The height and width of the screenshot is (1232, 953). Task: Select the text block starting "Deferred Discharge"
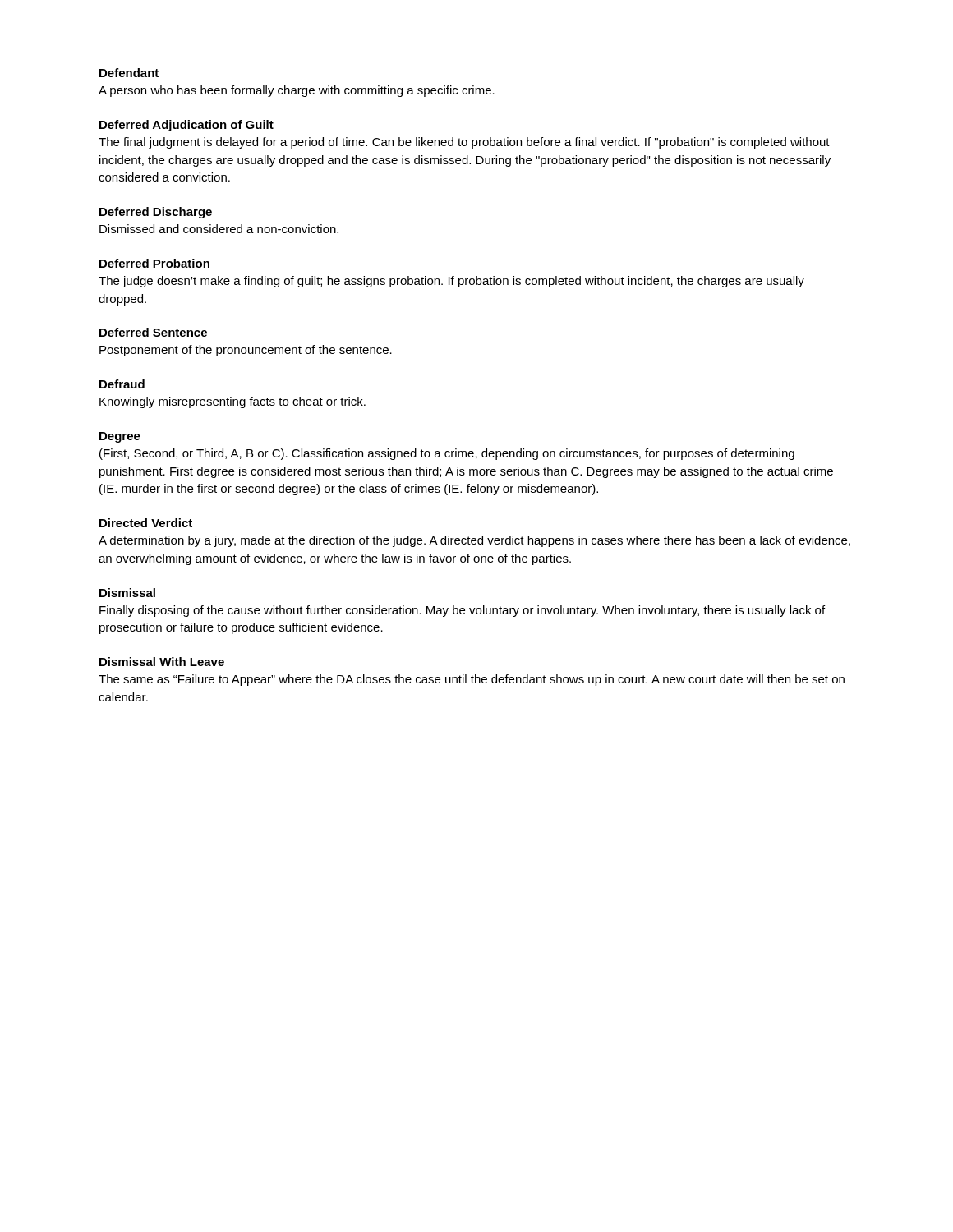pyautogui.click(x=155, y=211)
